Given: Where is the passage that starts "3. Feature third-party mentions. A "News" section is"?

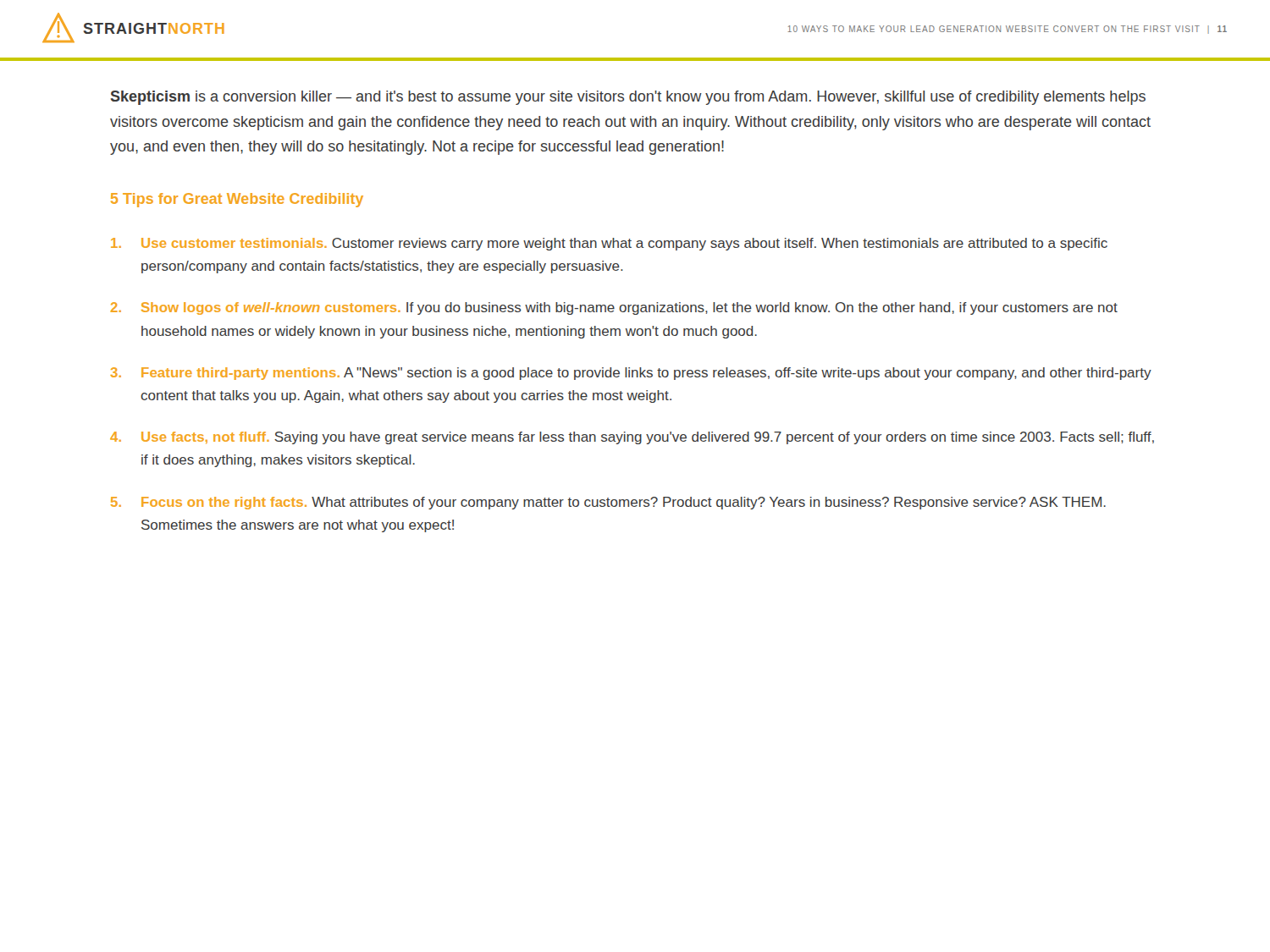Looking at the screenshot, I should coord(635,384).
